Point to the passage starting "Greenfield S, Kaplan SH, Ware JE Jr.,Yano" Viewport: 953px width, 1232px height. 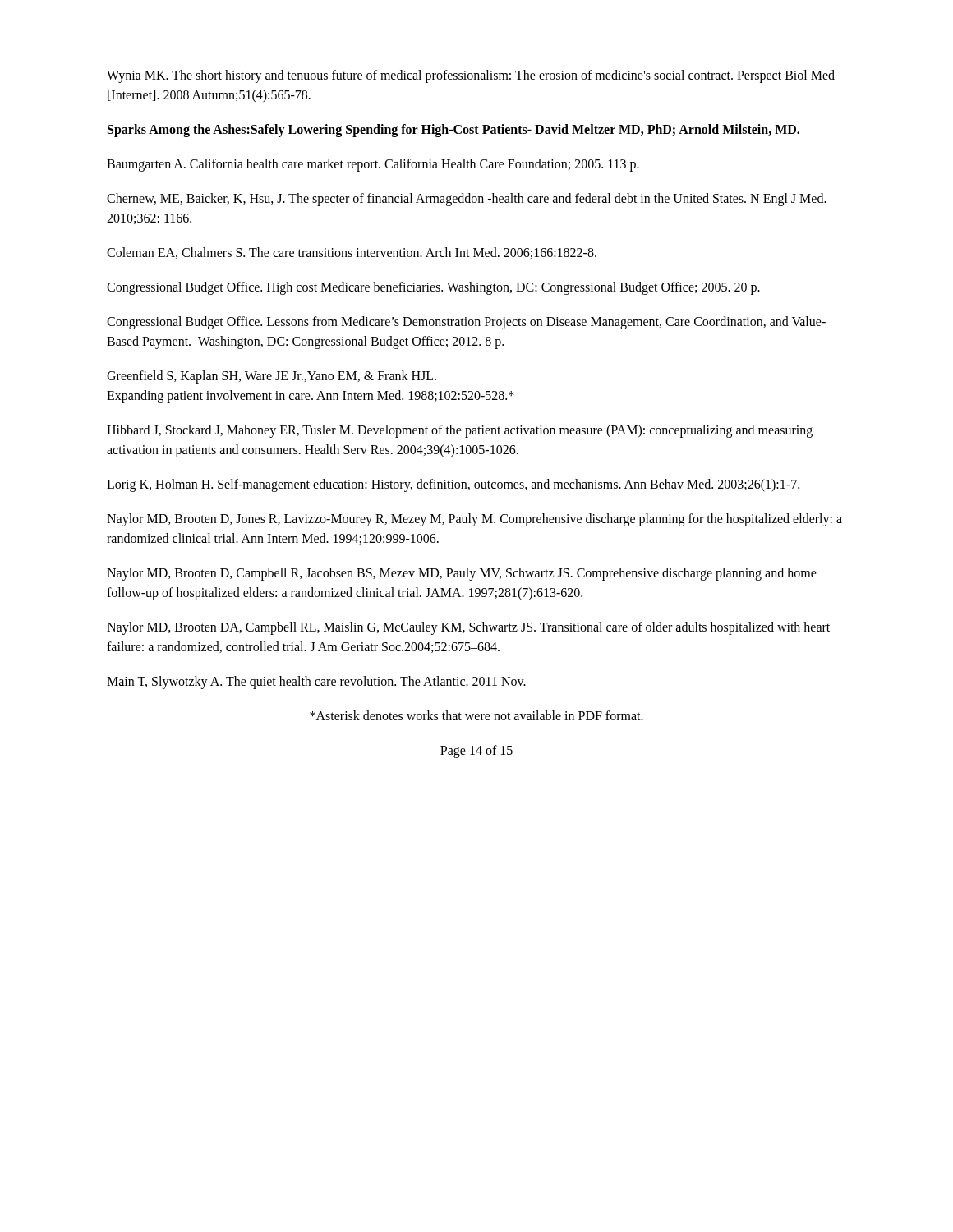point(311,386)
